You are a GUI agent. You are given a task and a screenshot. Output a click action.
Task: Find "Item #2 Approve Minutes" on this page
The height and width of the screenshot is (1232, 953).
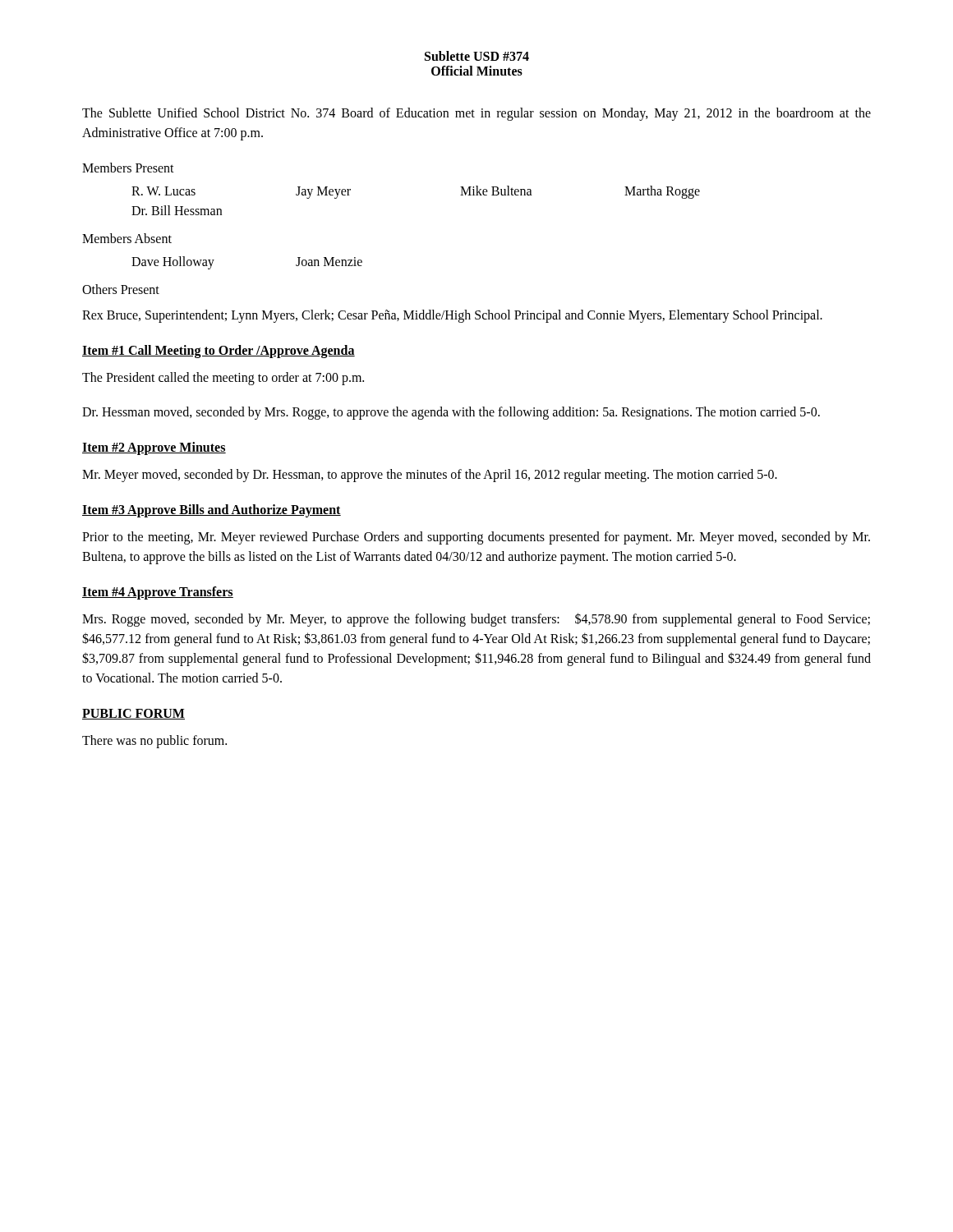154,447
